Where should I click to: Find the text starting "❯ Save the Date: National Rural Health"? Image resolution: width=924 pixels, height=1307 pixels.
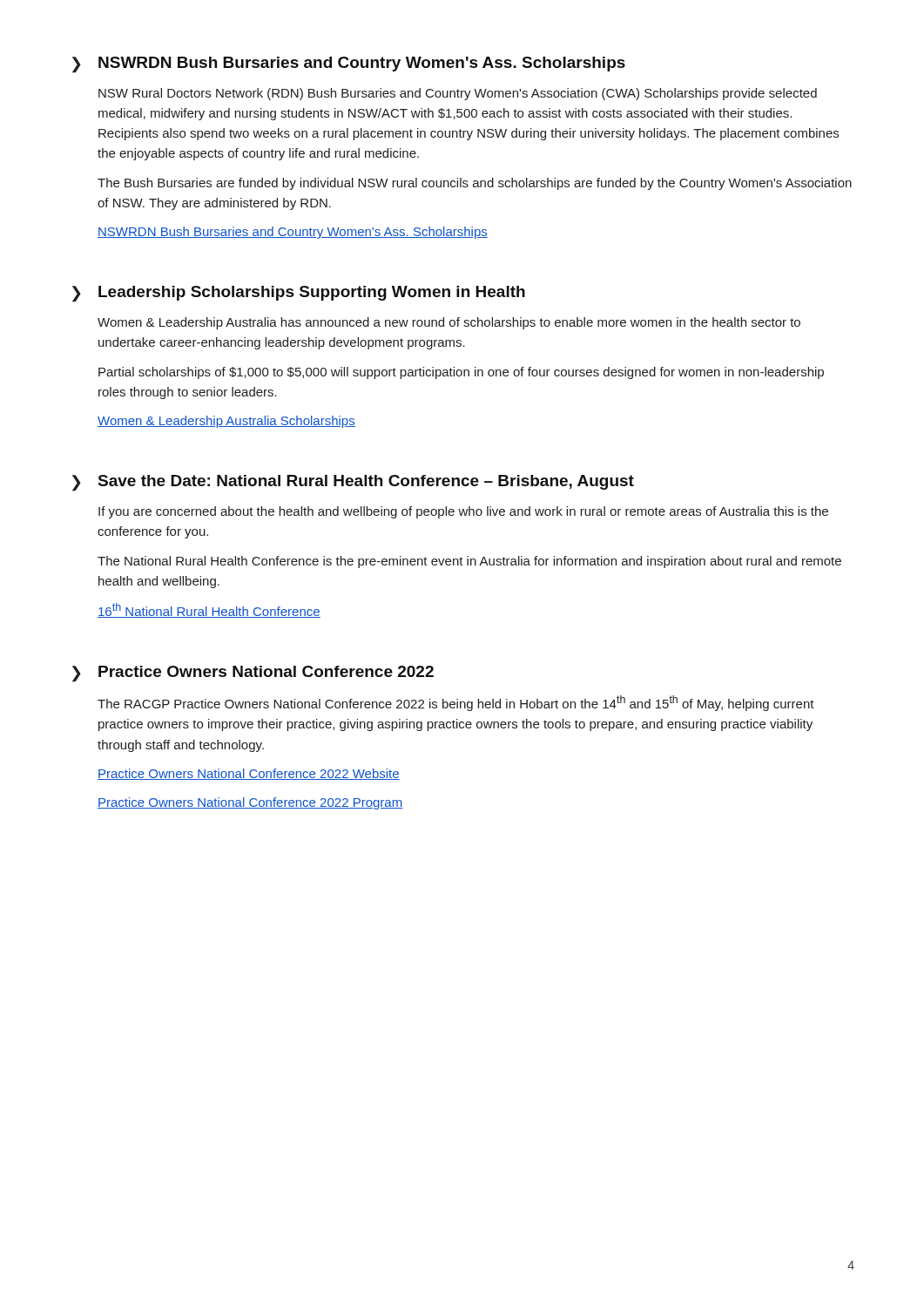tap(462, 551)
